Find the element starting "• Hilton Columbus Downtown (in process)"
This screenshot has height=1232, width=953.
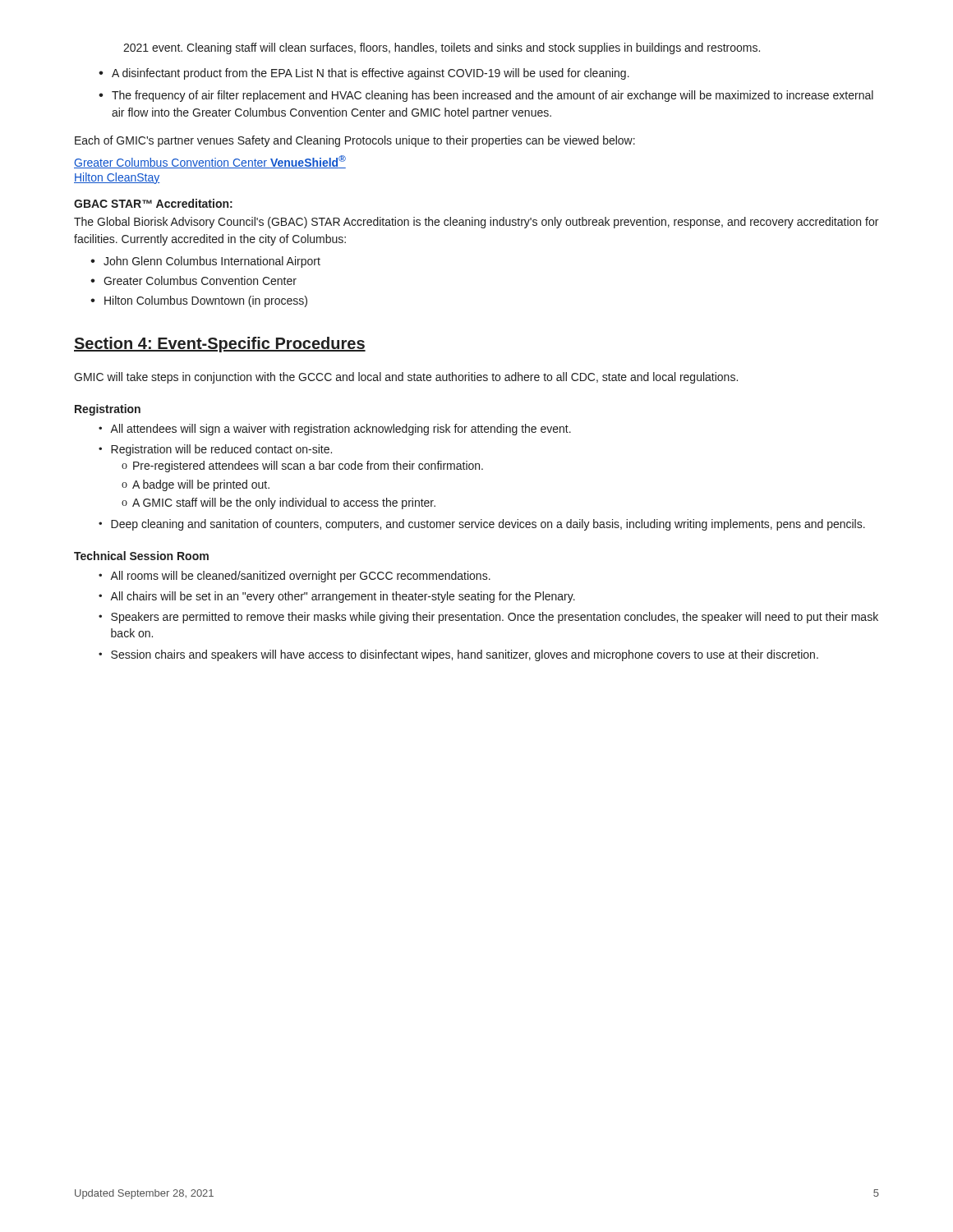pos(199,301)
